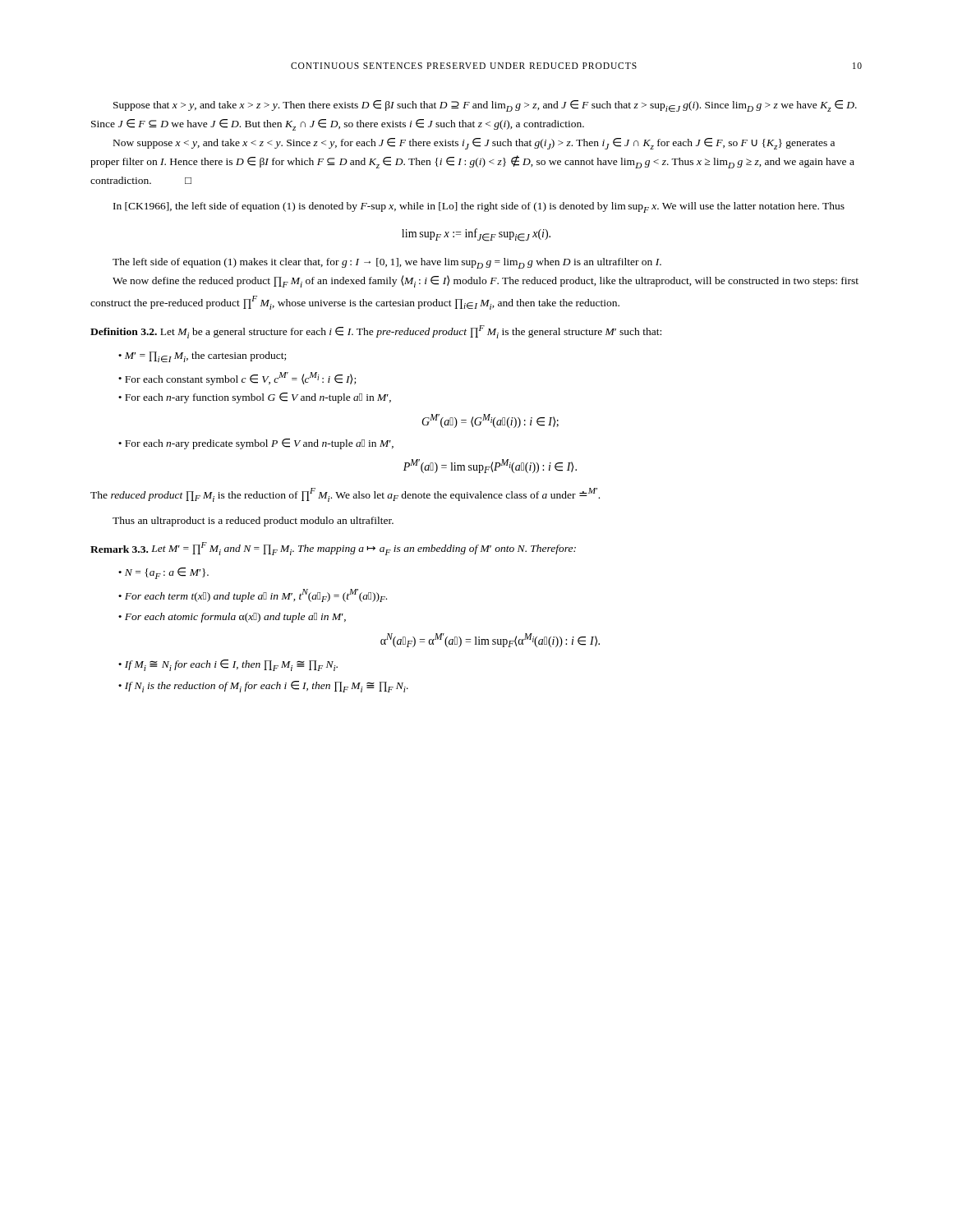Locate the list item containing "For each n-ary predicate symbol P ∈"
Screen dimensions: 1232x953
coord(494,458)
